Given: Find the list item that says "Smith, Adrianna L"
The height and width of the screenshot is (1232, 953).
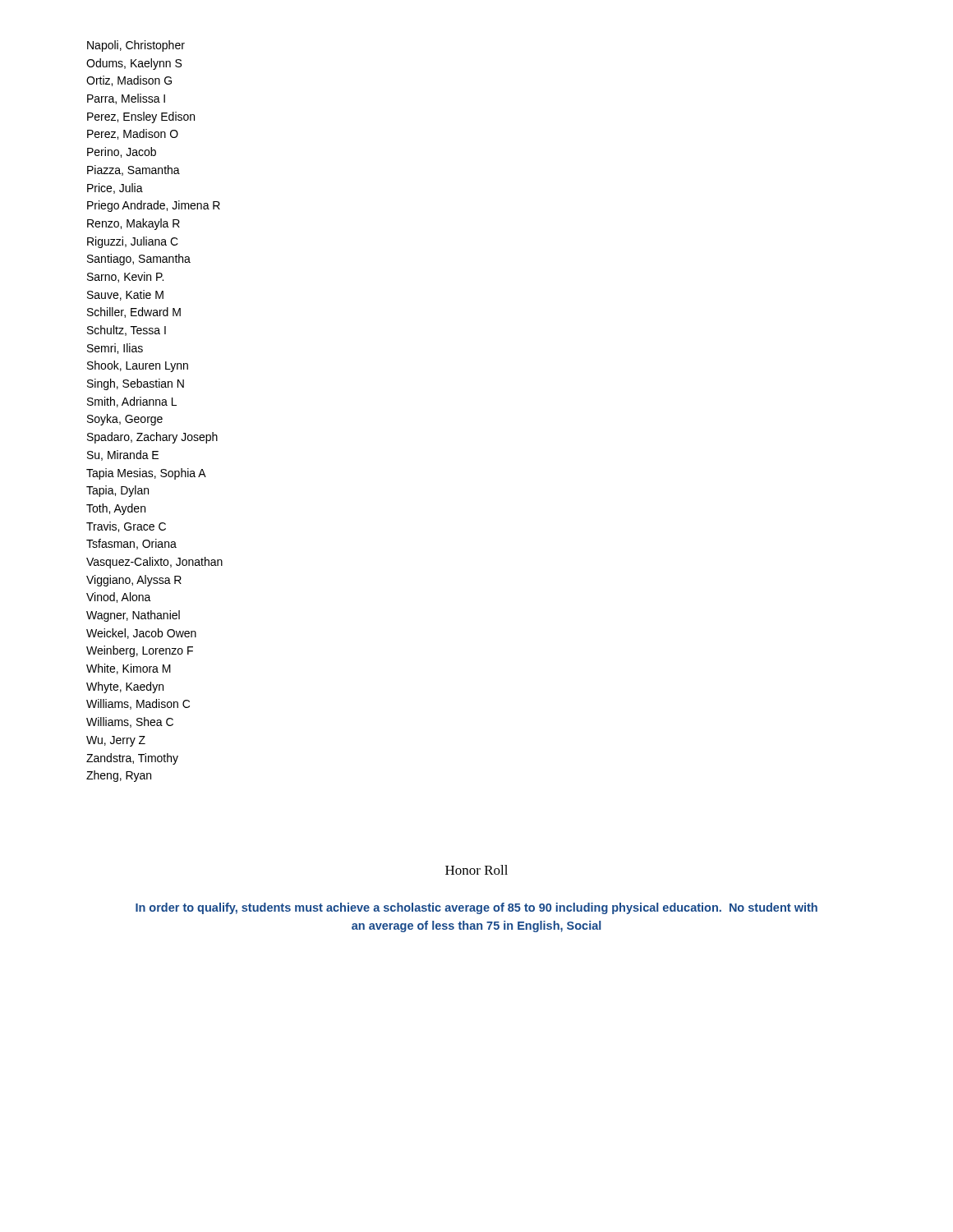Looking at the screenshot, I should (x=132, y=401).
